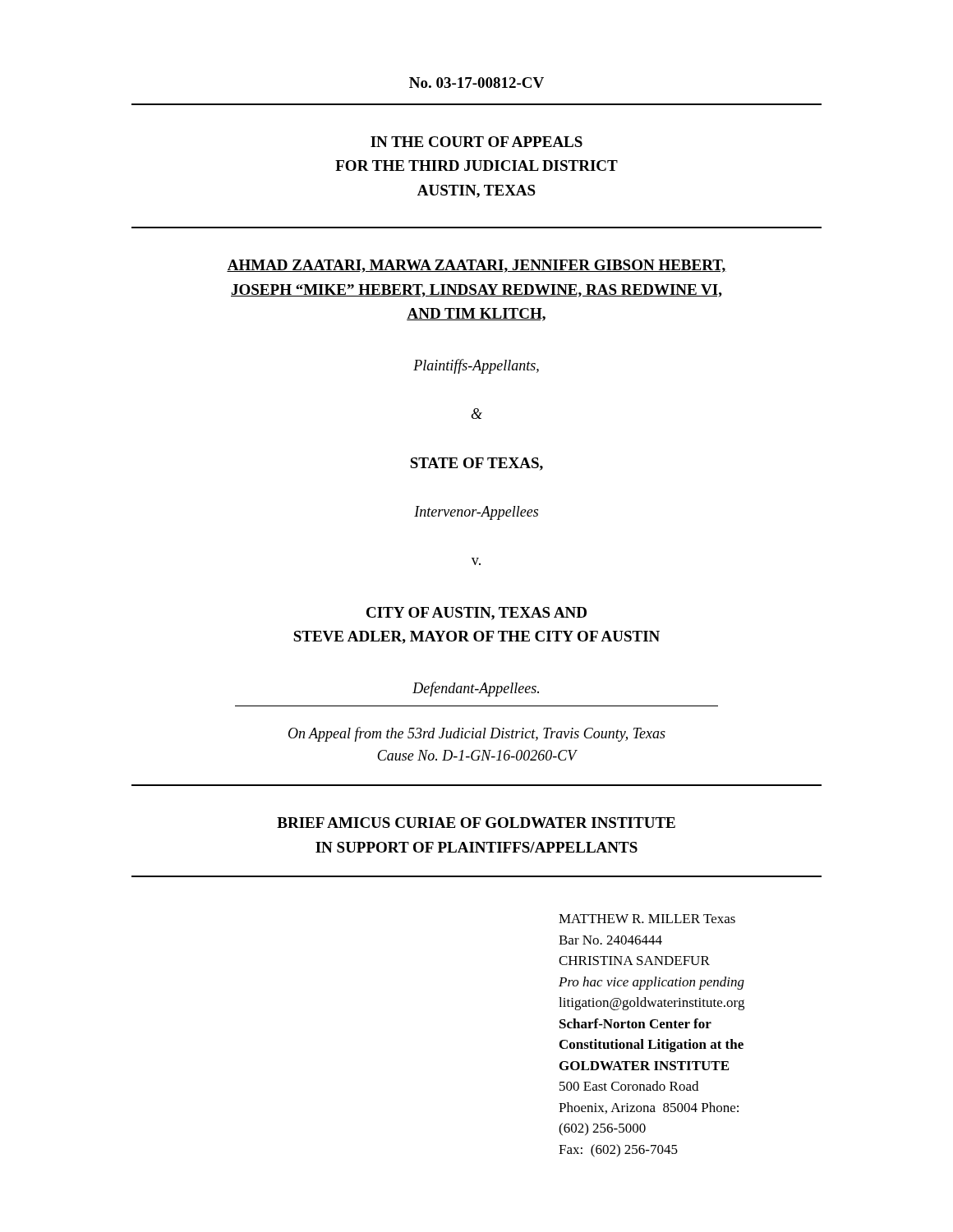Image resolution: width=953 pixels, height=1232 pixels.
Task: Locate the text "STATE OF TEXAS,"
Action: click(476, 462)
